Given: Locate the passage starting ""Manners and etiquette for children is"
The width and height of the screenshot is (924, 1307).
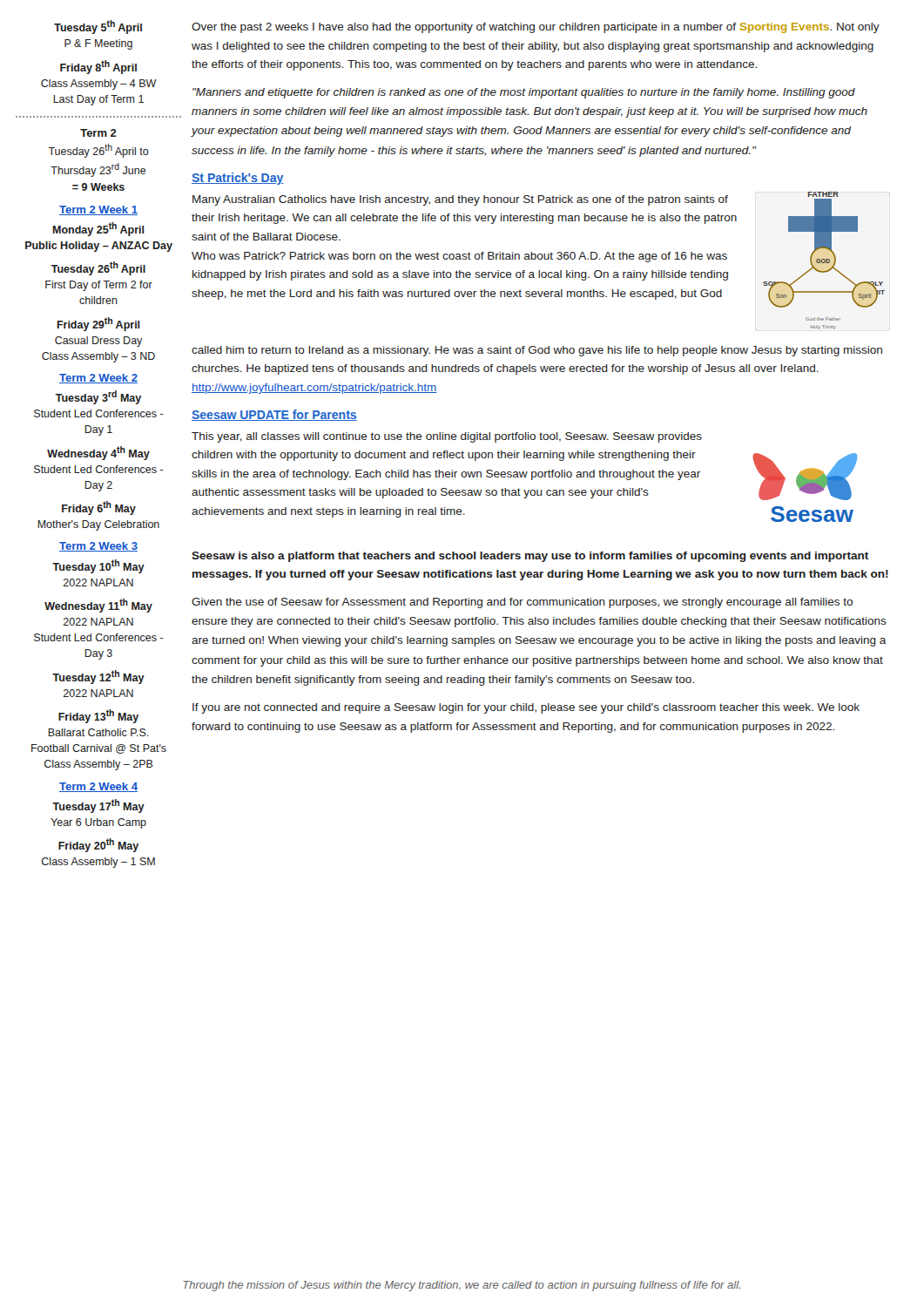Looking at the screenshot, I should pyautogui.click(x=529, y=121).
